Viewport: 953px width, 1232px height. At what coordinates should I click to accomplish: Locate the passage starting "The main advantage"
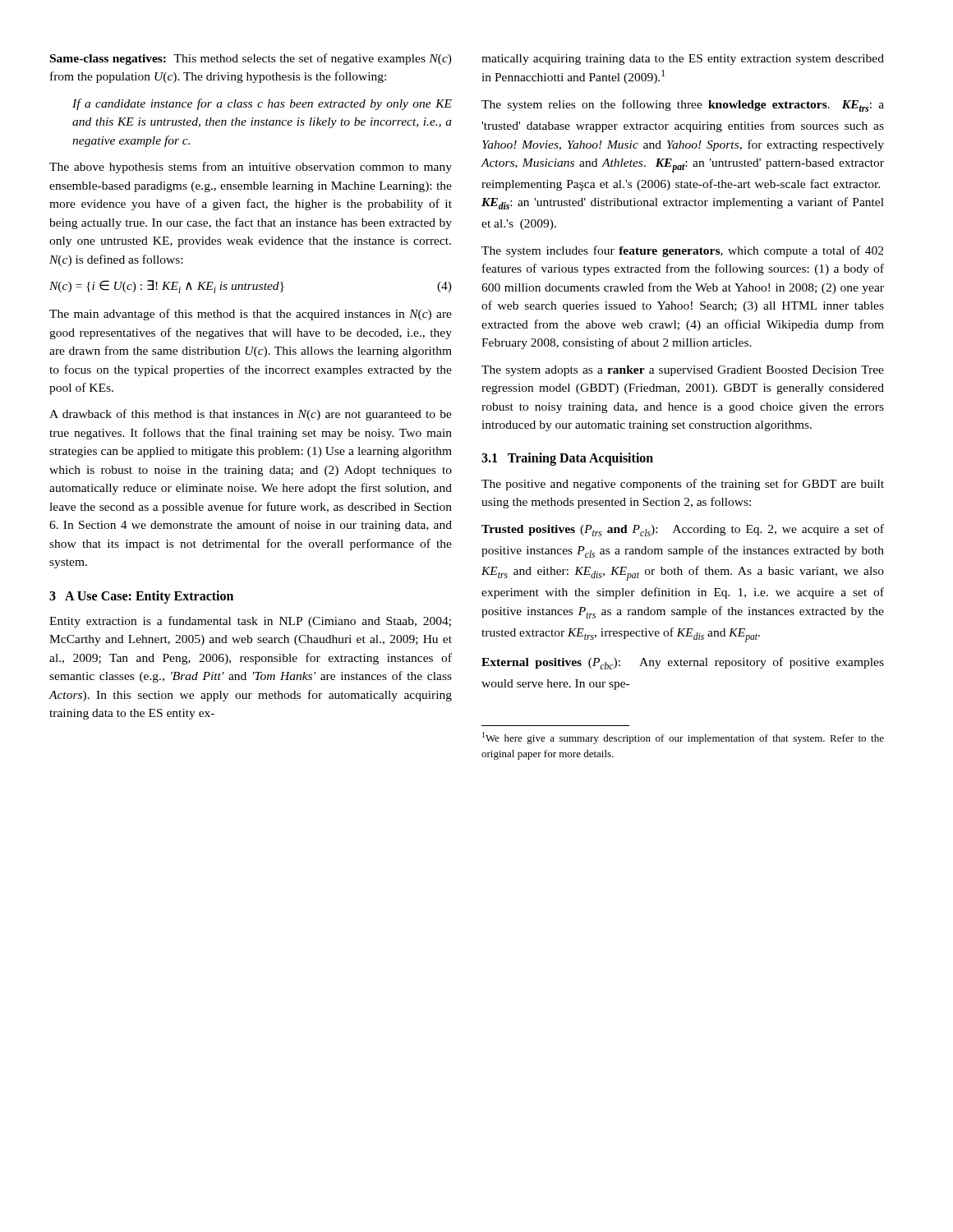point(251,350)
